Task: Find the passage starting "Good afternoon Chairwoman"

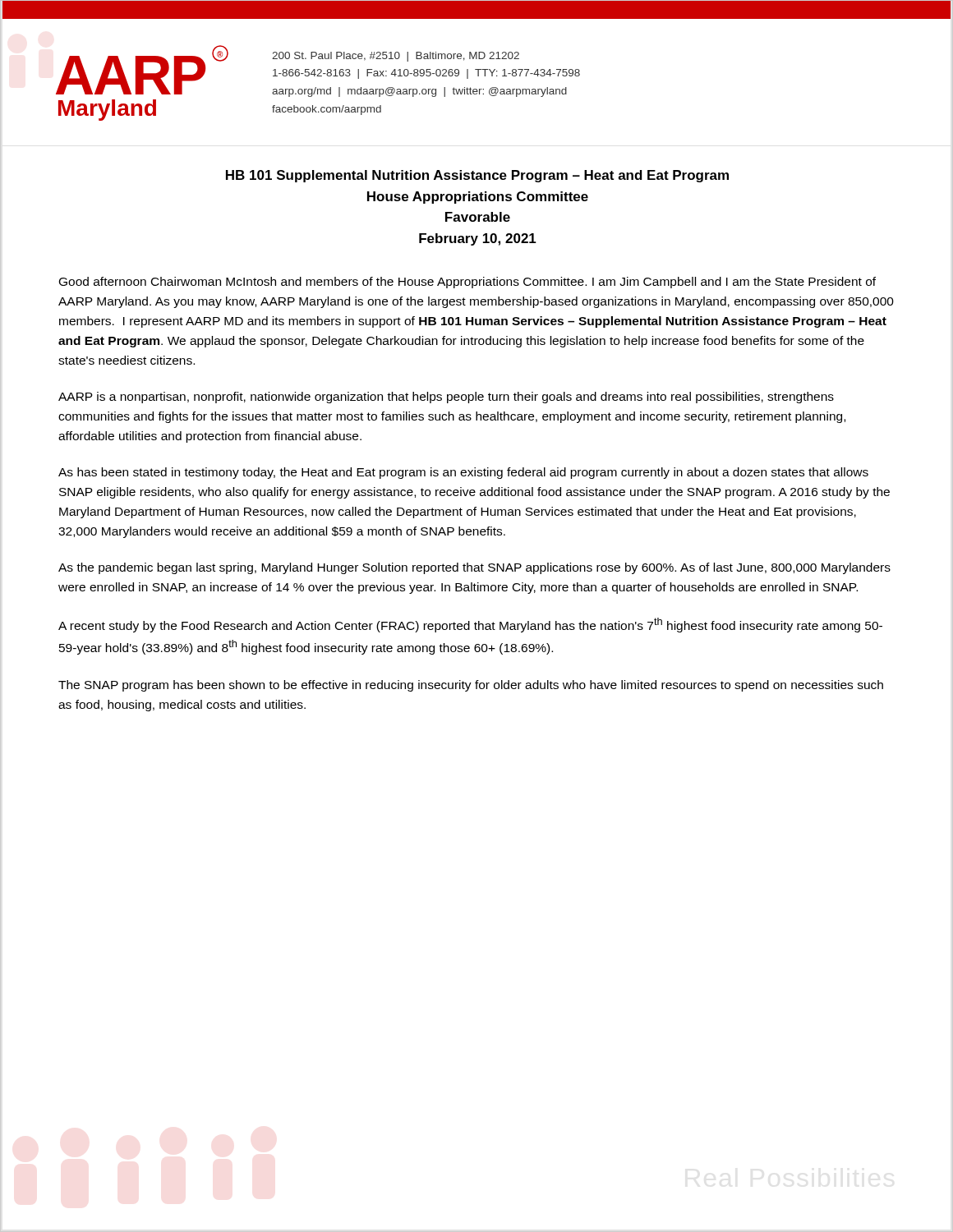Action: point(476,321)
